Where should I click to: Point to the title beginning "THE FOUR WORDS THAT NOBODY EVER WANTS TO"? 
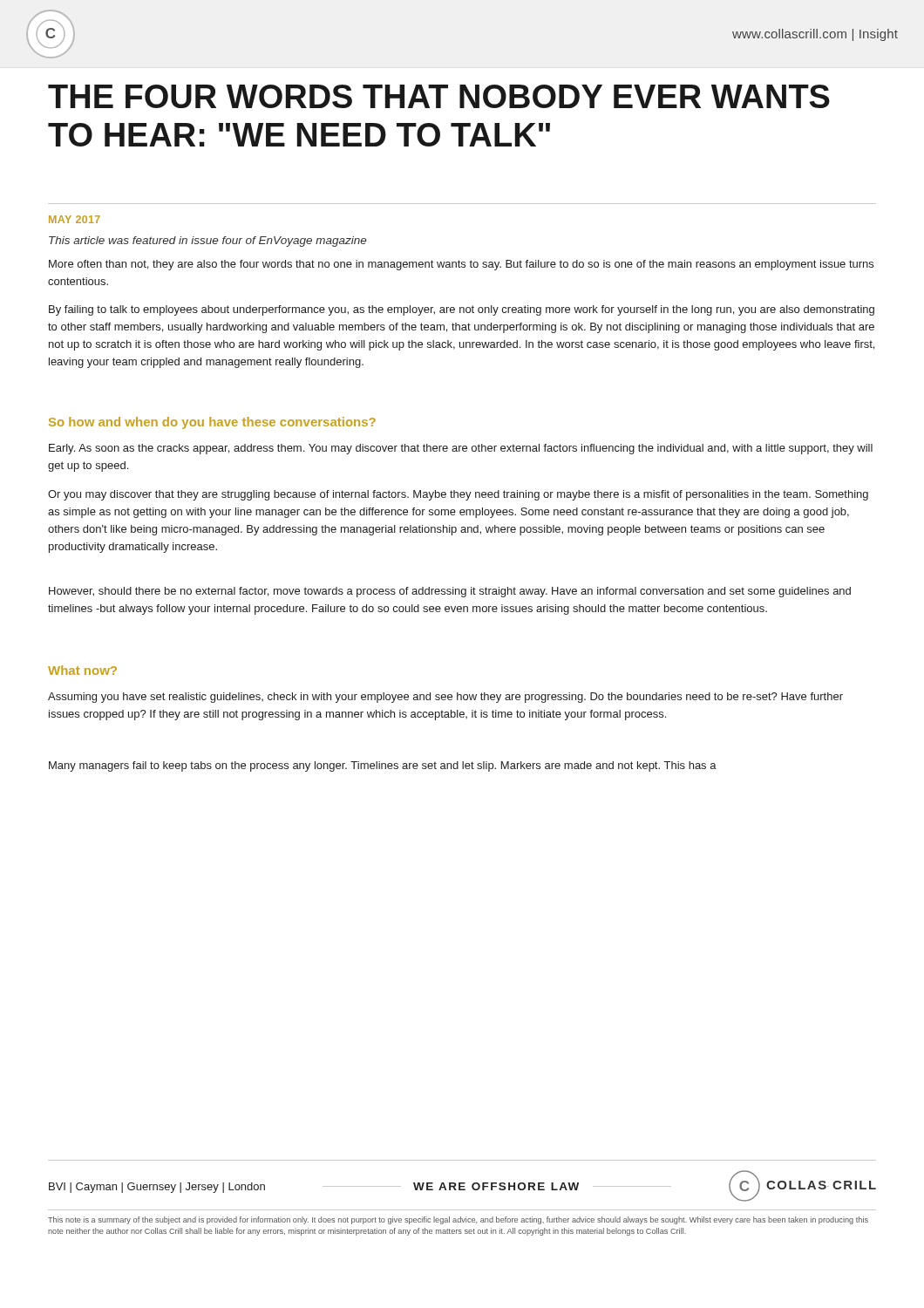pyautogui.click(x=462, y=117)
